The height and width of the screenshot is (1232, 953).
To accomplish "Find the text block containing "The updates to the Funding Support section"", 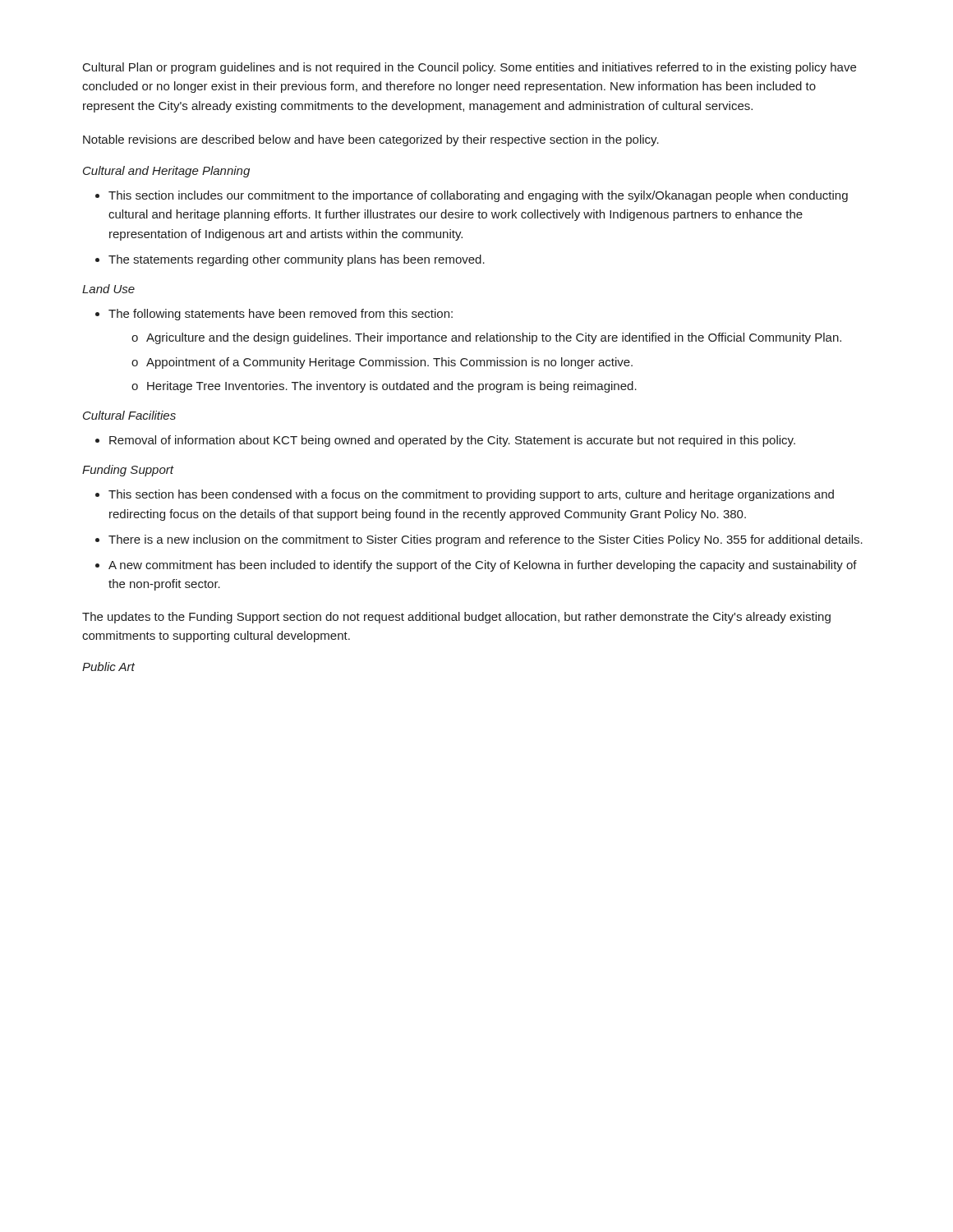I will [457, 626].
